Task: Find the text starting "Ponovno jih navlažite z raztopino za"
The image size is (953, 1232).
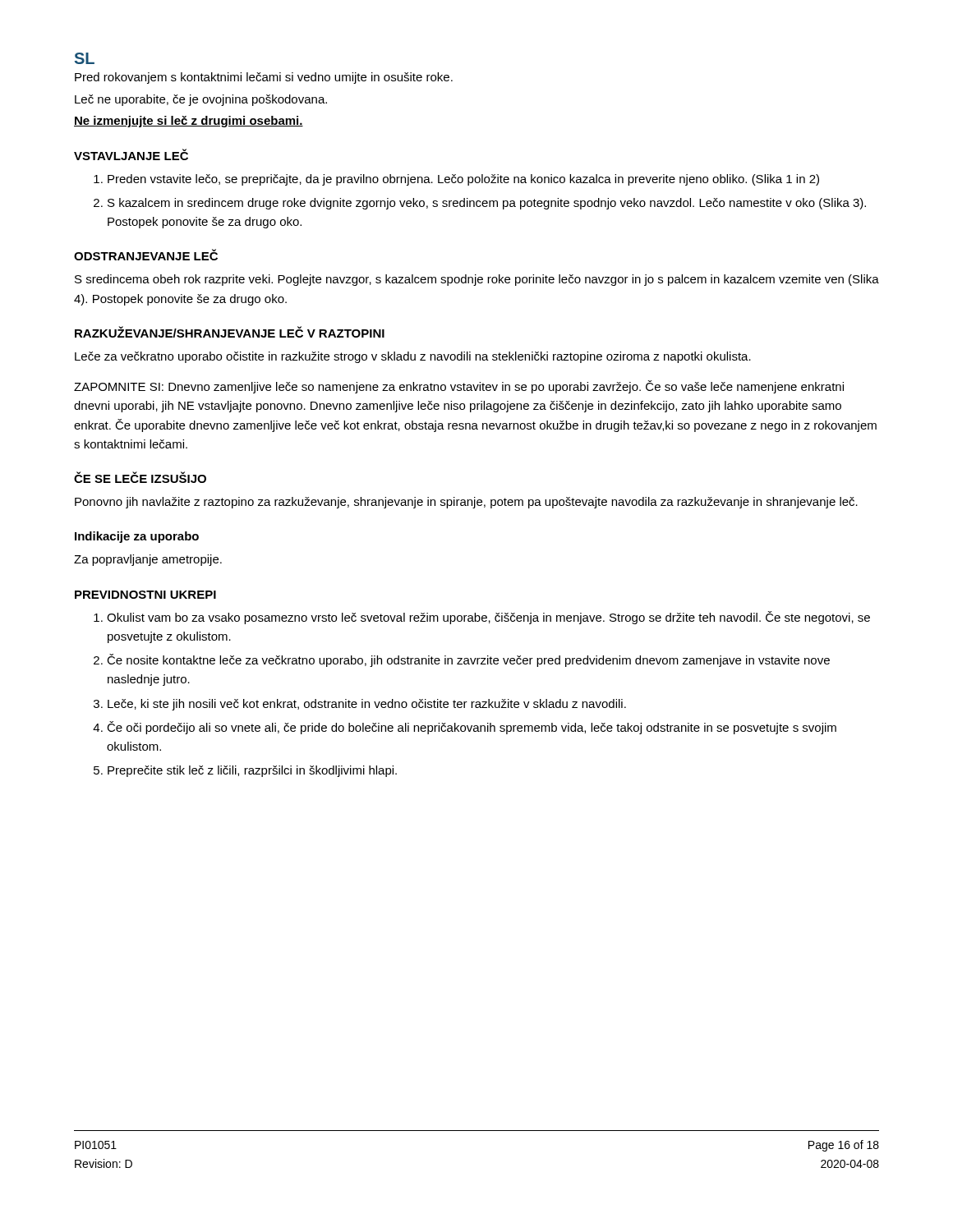Action: click(466, 501)
